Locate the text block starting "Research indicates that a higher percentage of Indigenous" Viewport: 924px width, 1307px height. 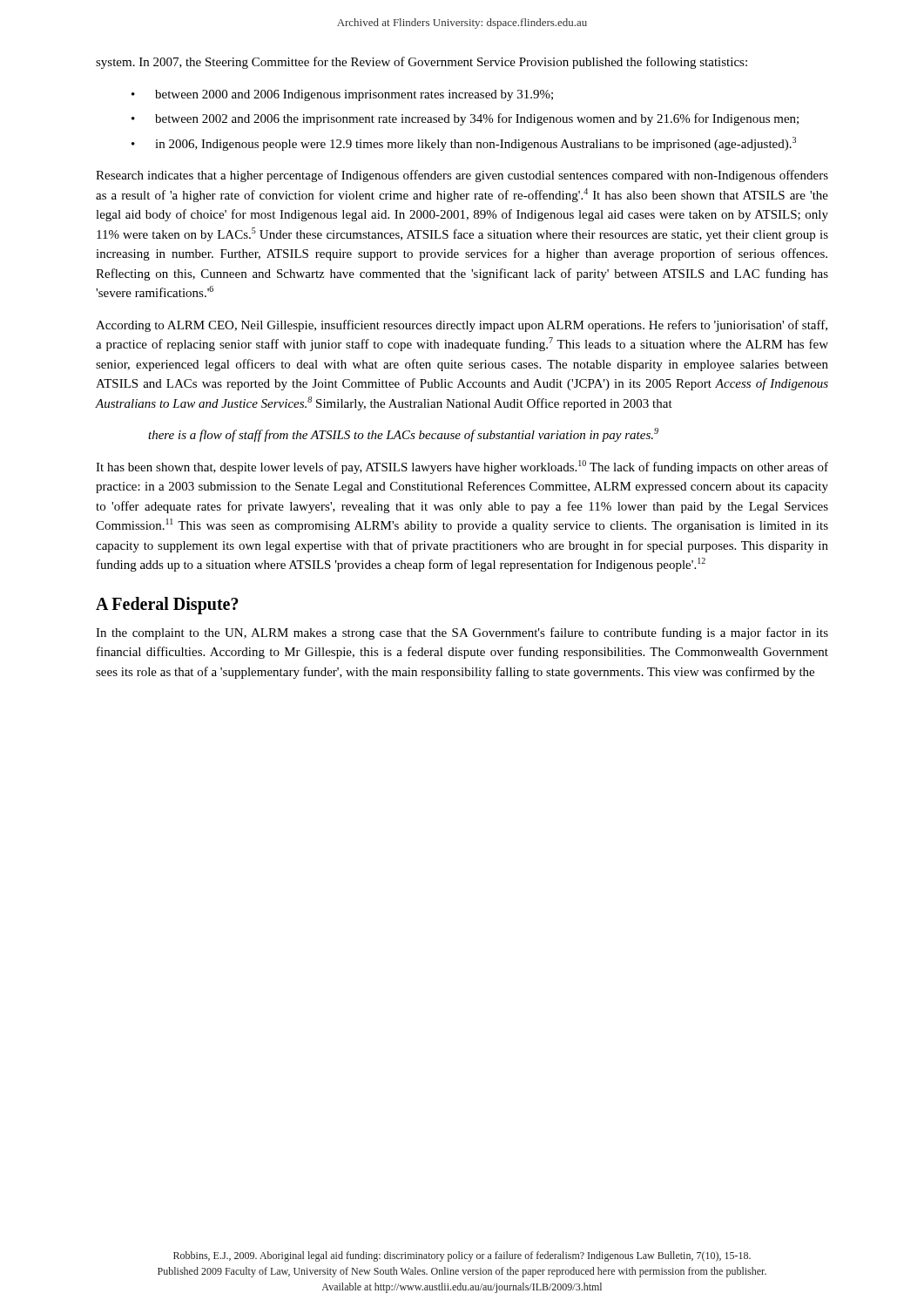pyautogui.click(x=462, y=234)
